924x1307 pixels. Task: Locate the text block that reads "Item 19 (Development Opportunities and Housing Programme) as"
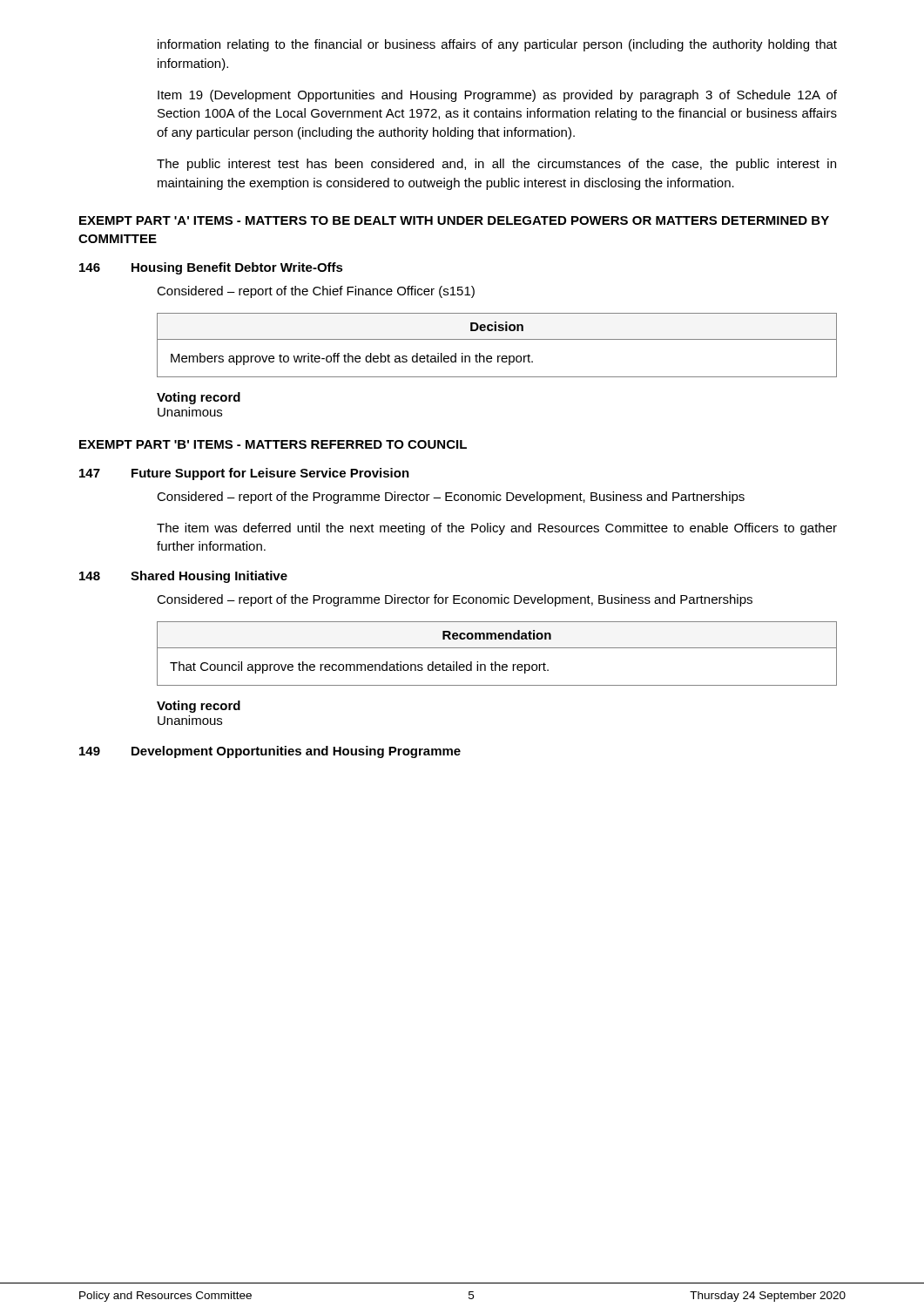coord(497,113)
